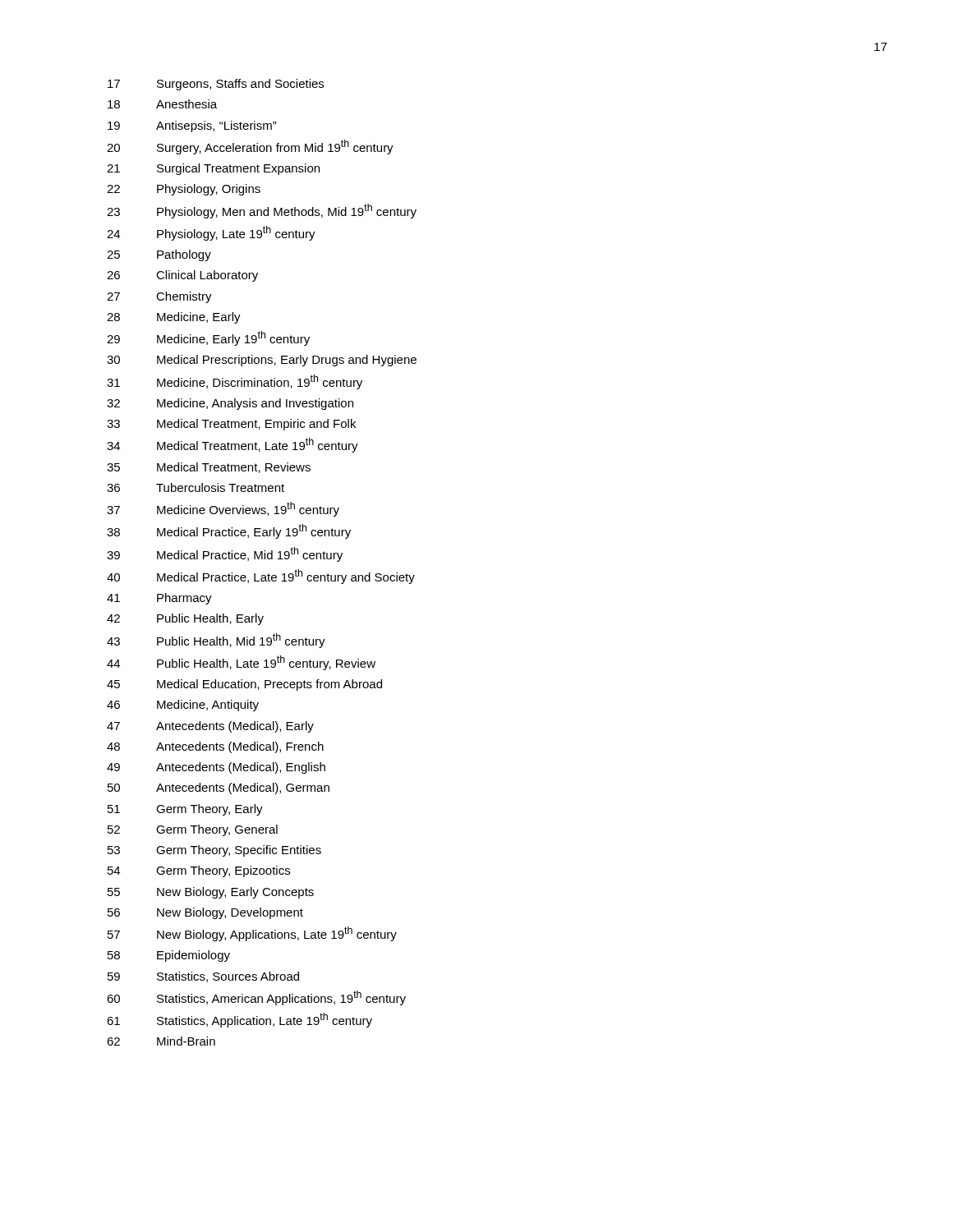Find "56 New Biology, Development" on this page

tap(205, 912)
